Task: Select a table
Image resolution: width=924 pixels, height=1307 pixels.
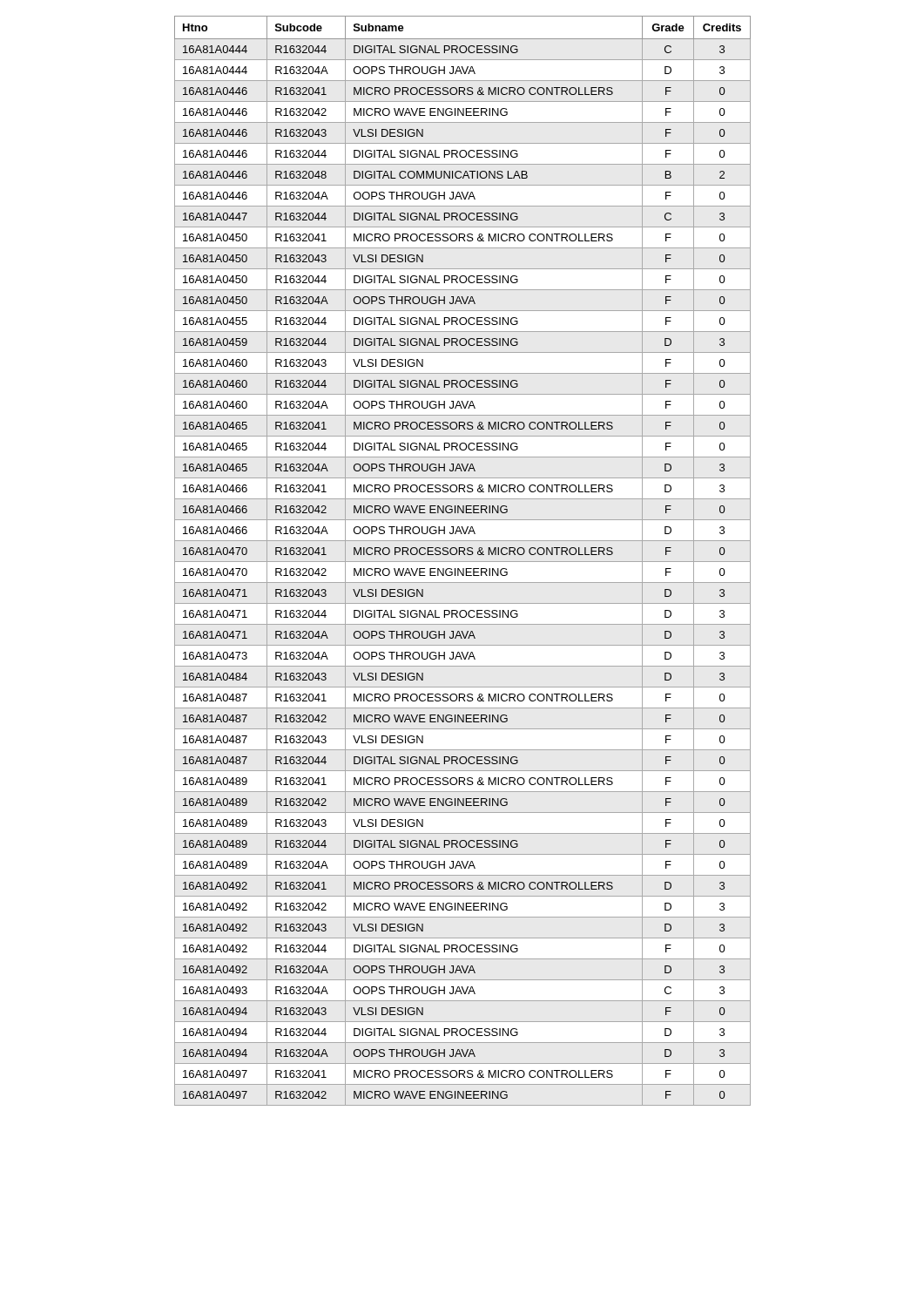Action: pos(462,561)
